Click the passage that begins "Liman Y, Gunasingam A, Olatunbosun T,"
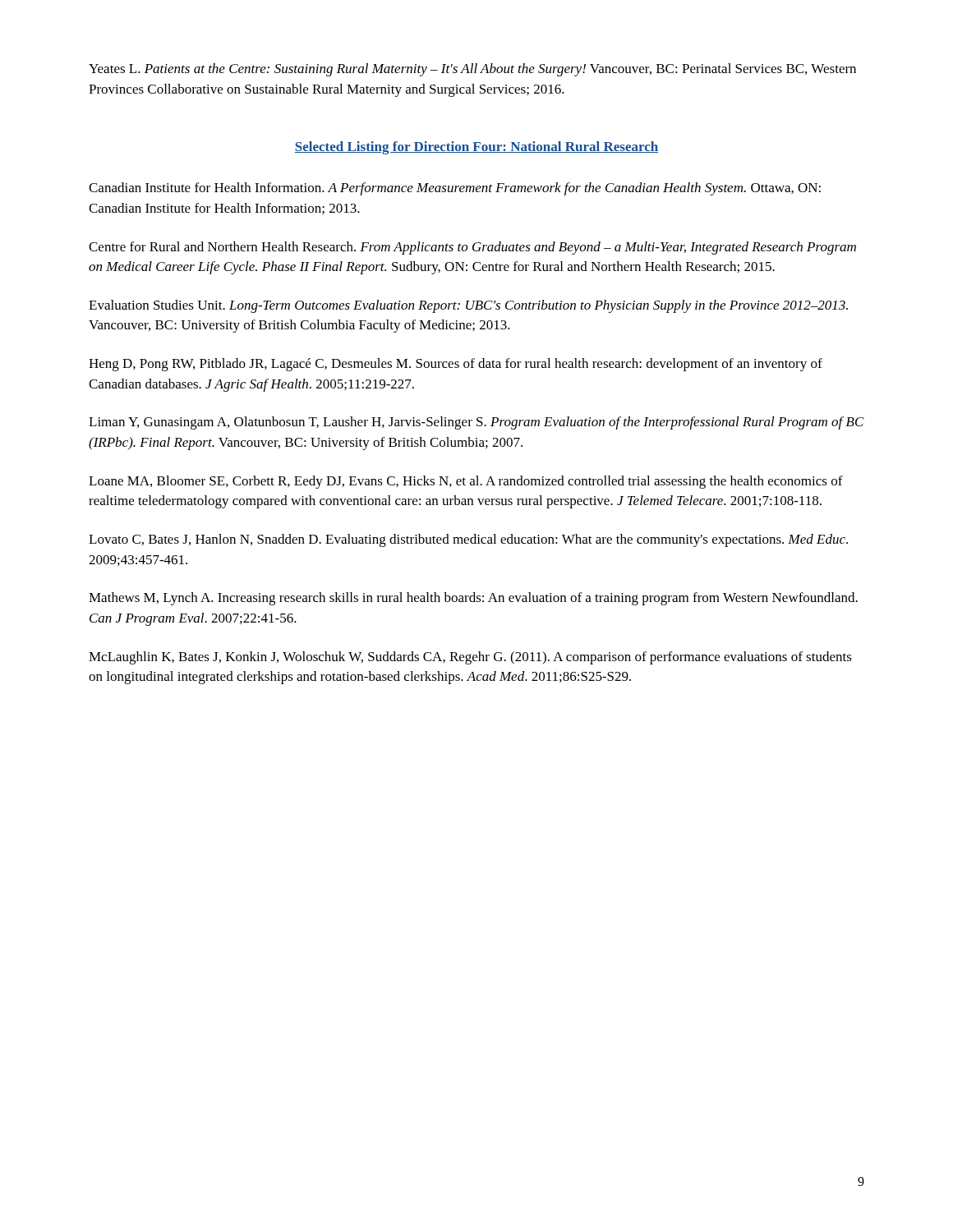 [x=476, y=432]
